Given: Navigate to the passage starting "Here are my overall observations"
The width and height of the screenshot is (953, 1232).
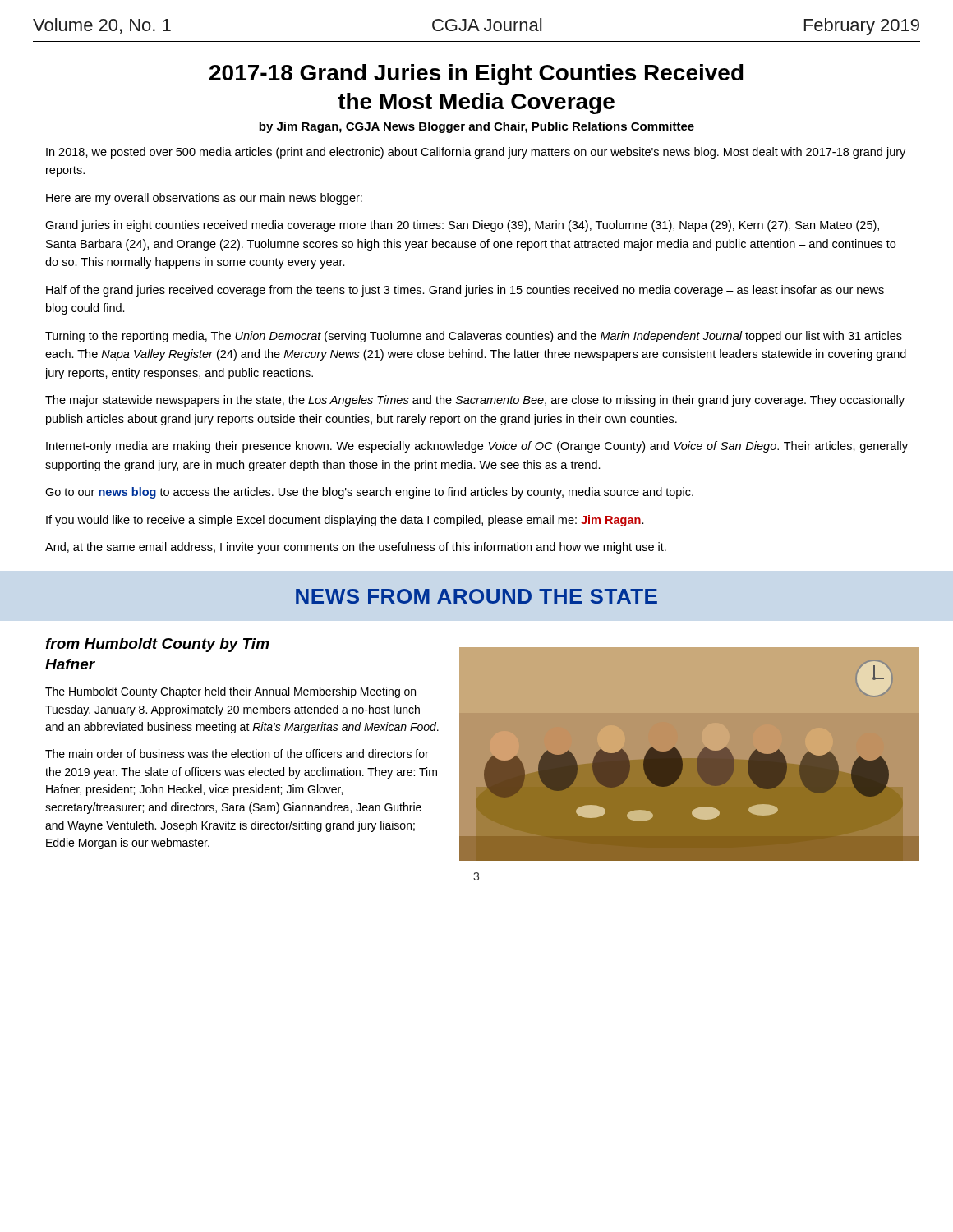Looking at the screenshot, I should (204, 198).
